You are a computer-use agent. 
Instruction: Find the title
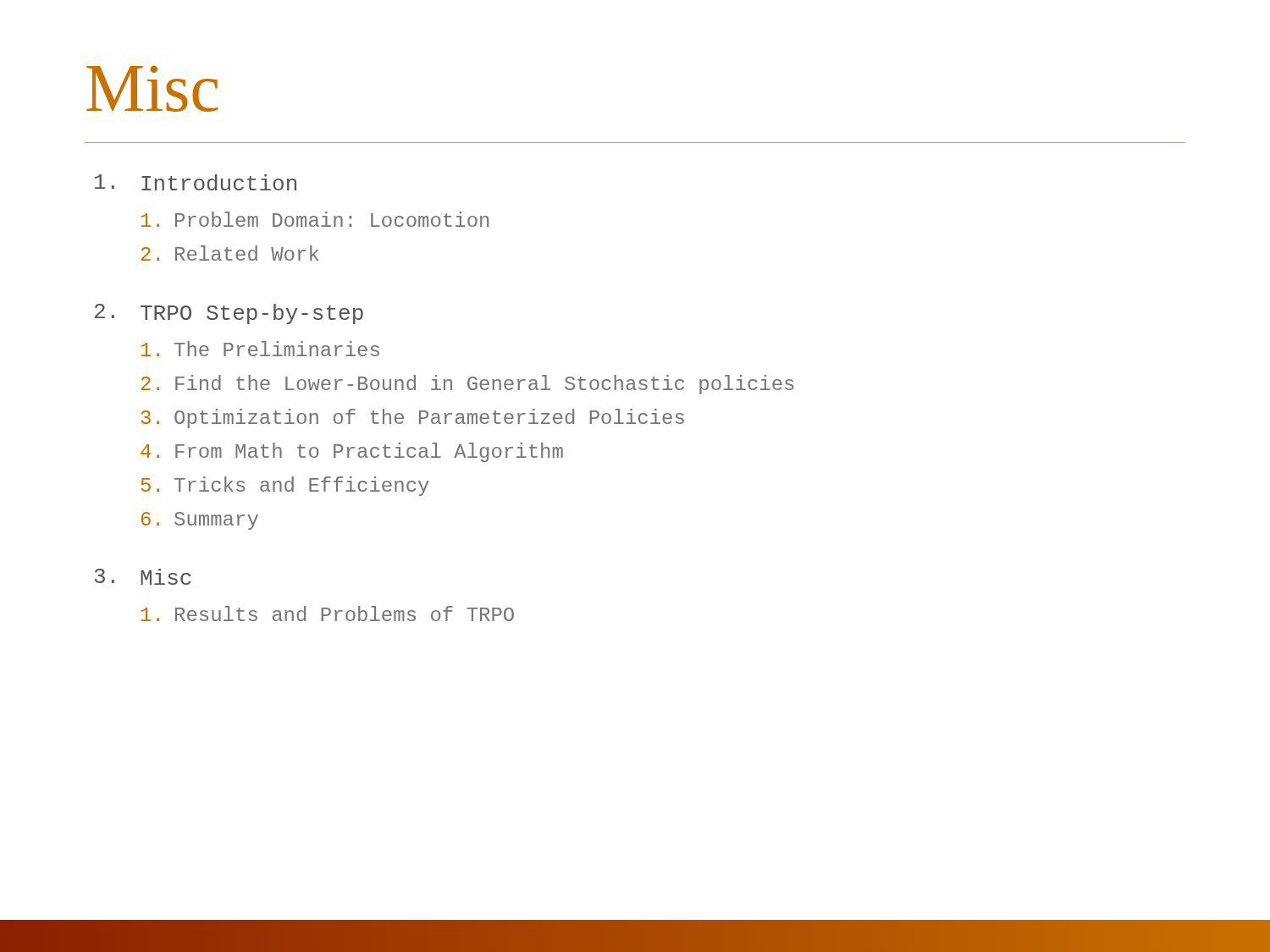[x=152, y=88]
